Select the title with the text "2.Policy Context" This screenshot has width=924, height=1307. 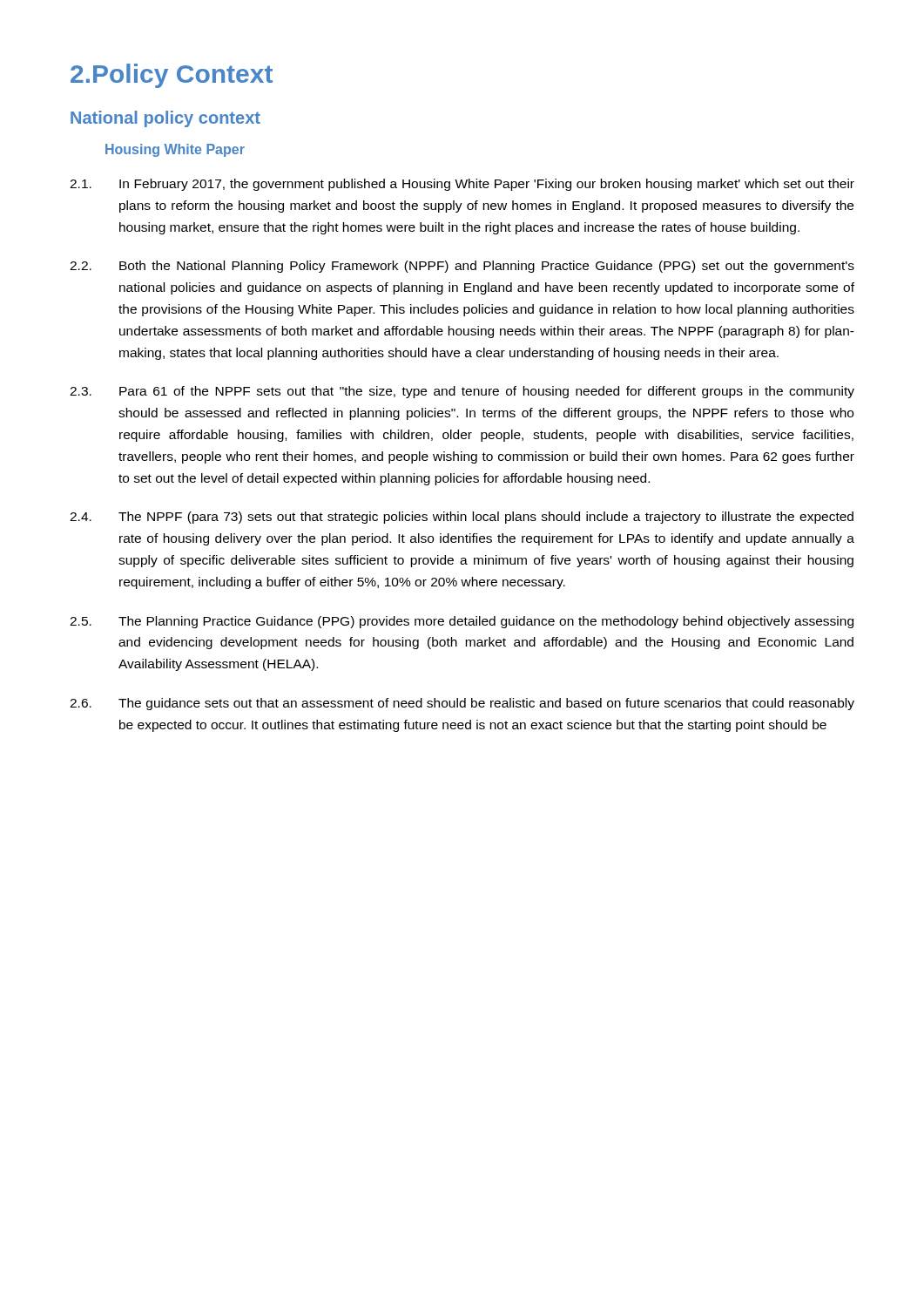[x=171, y=74]
